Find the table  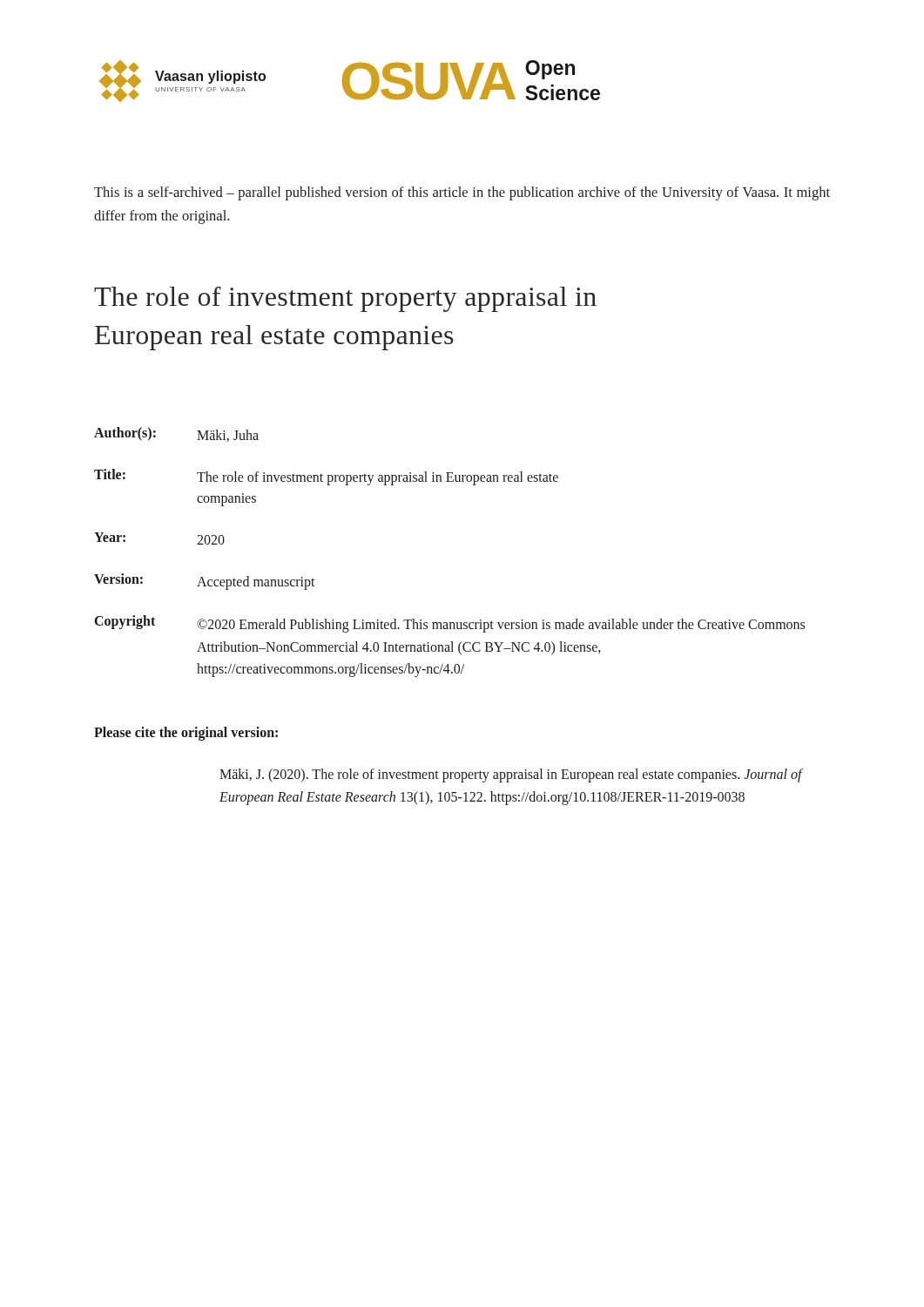pyautogui.click(x=462, y=563)
